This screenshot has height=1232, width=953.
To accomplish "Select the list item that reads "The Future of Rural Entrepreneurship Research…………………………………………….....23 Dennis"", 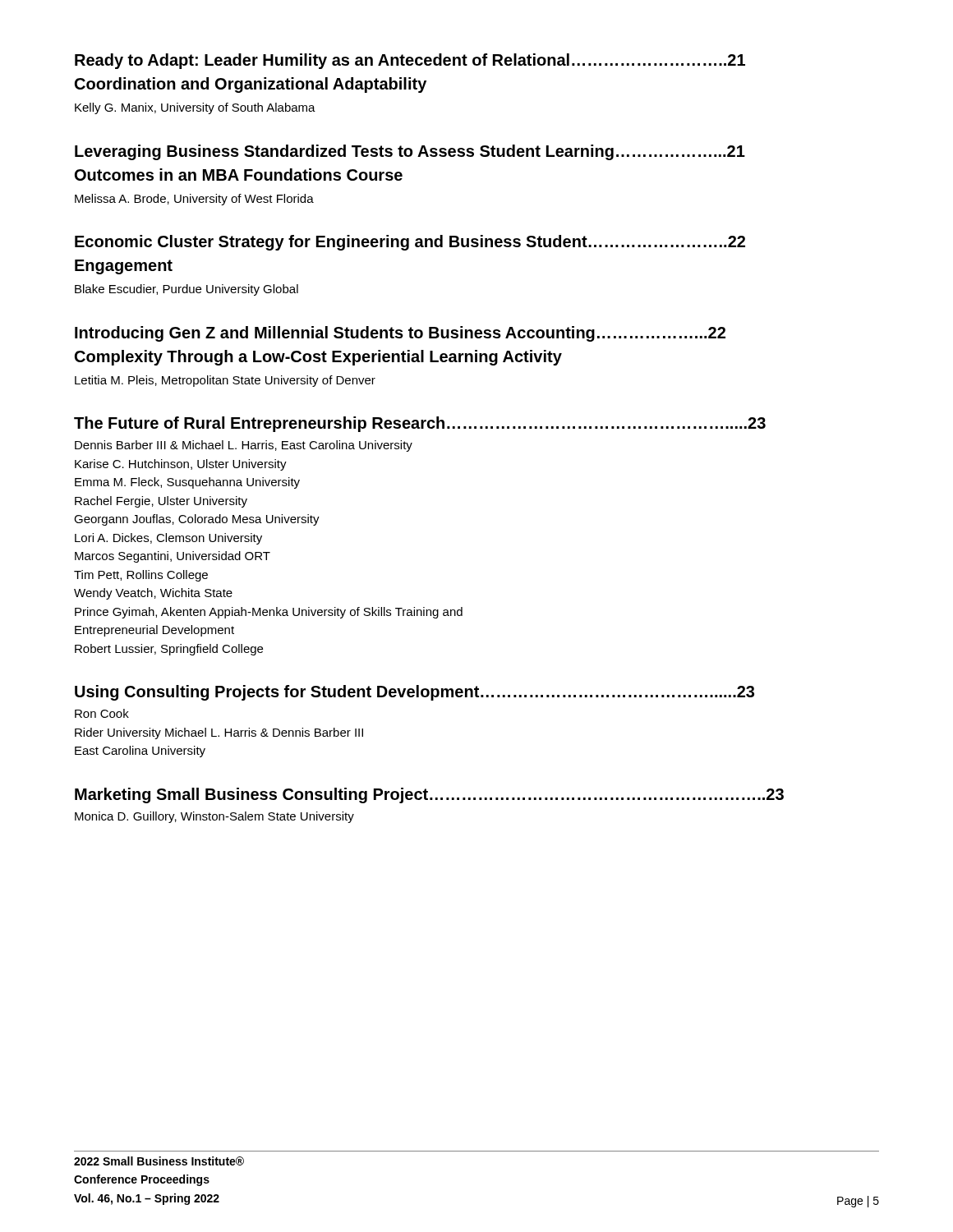I will pos(420,424).
